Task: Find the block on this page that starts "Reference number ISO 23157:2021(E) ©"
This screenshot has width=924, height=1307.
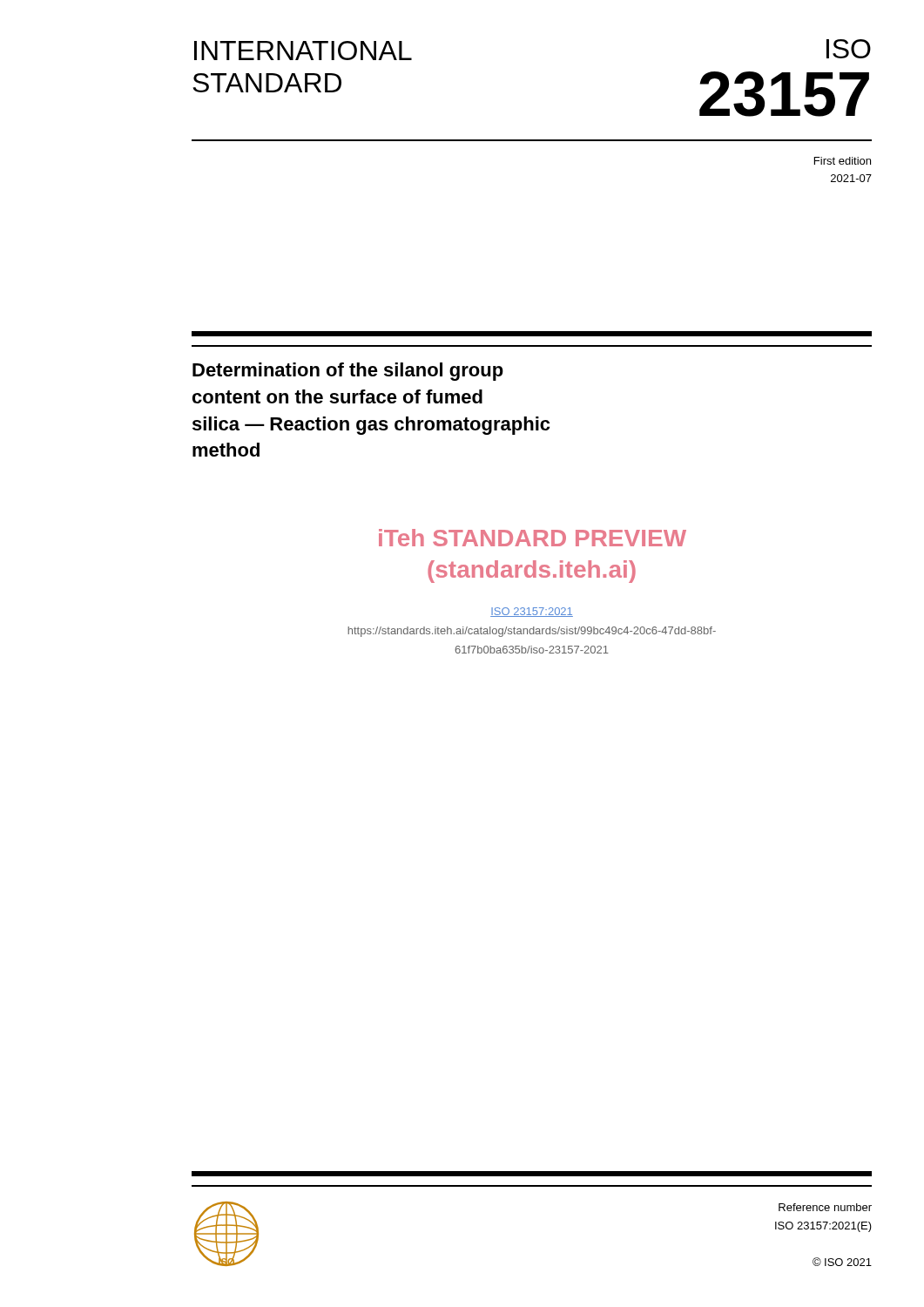Action: 823,1235
